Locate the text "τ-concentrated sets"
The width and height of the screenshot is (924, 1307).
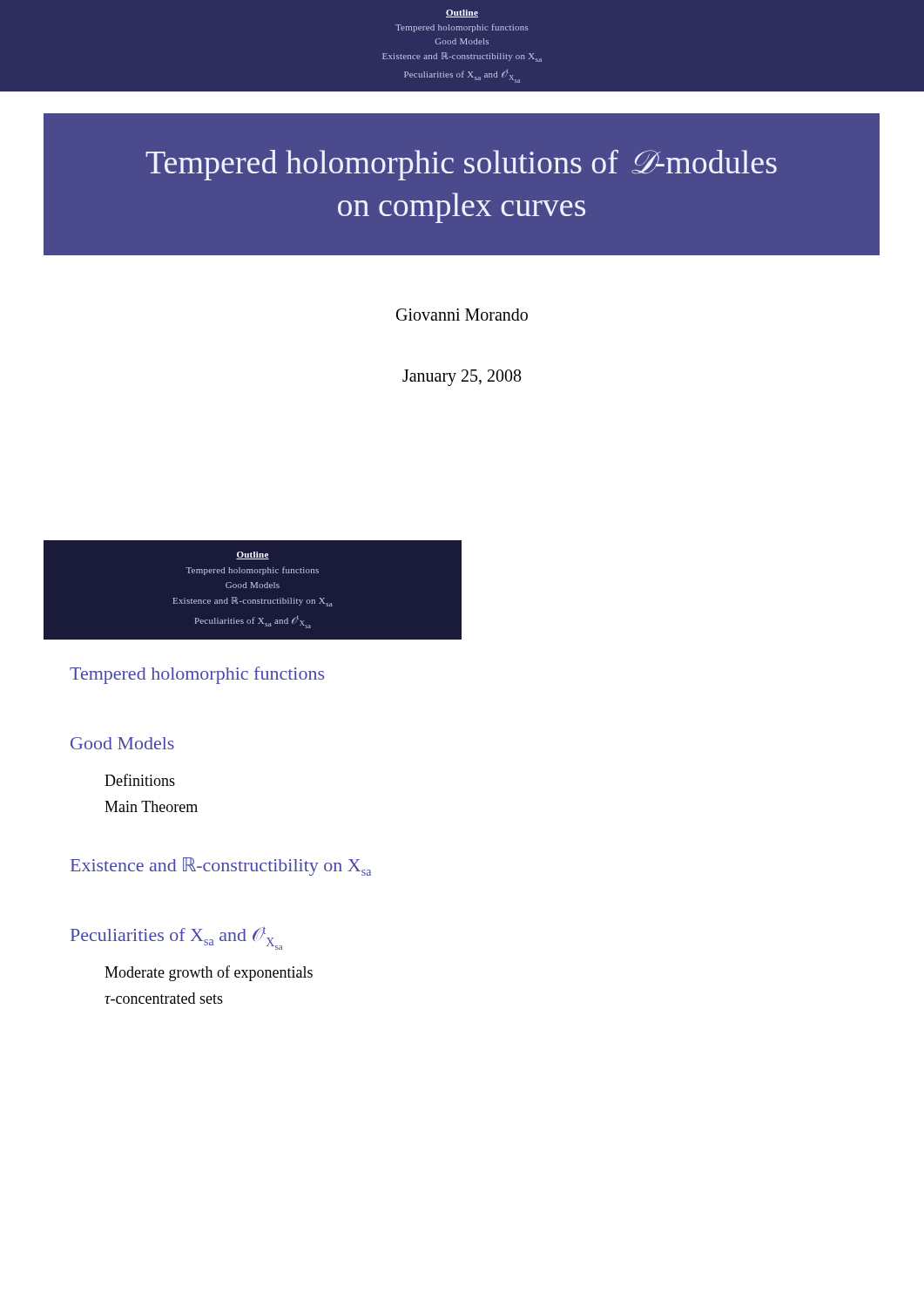(x=164, y=999)
